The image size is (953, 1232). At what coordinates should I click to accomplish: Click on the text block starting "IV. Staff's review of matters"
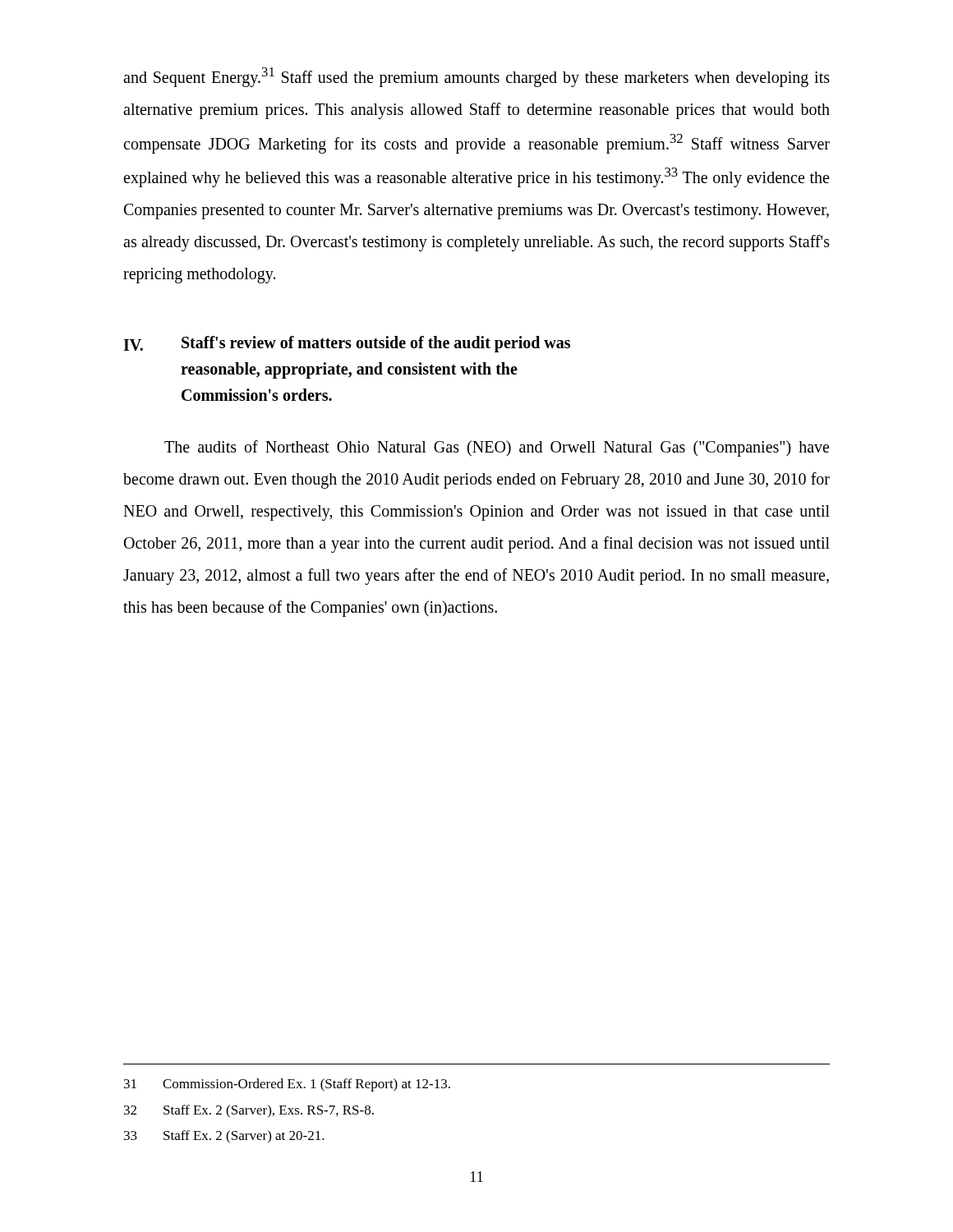[347, 369]
